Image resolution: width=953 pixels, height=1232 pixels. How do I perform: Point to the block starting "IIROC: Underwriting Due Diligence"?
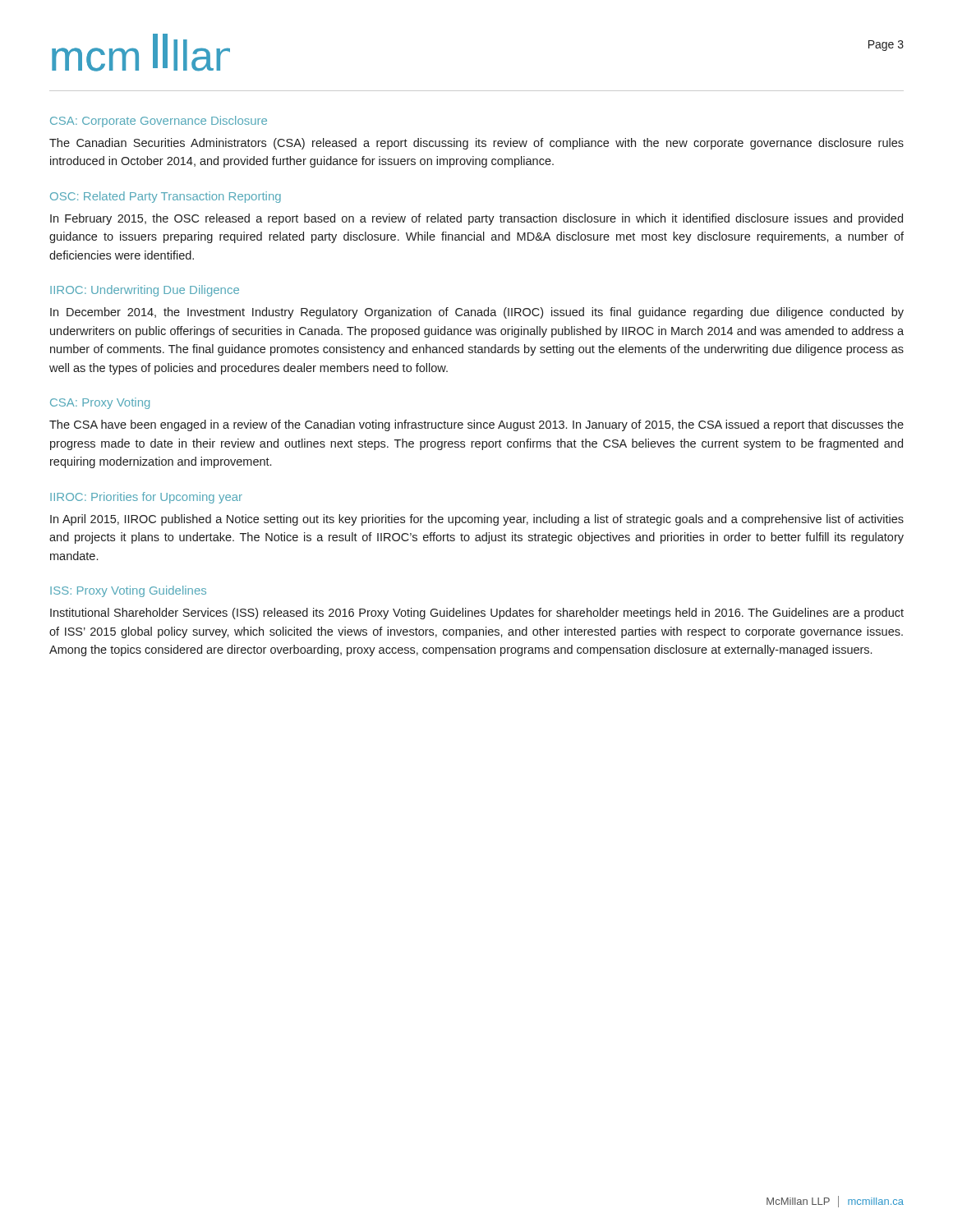(x=144, y=290)
